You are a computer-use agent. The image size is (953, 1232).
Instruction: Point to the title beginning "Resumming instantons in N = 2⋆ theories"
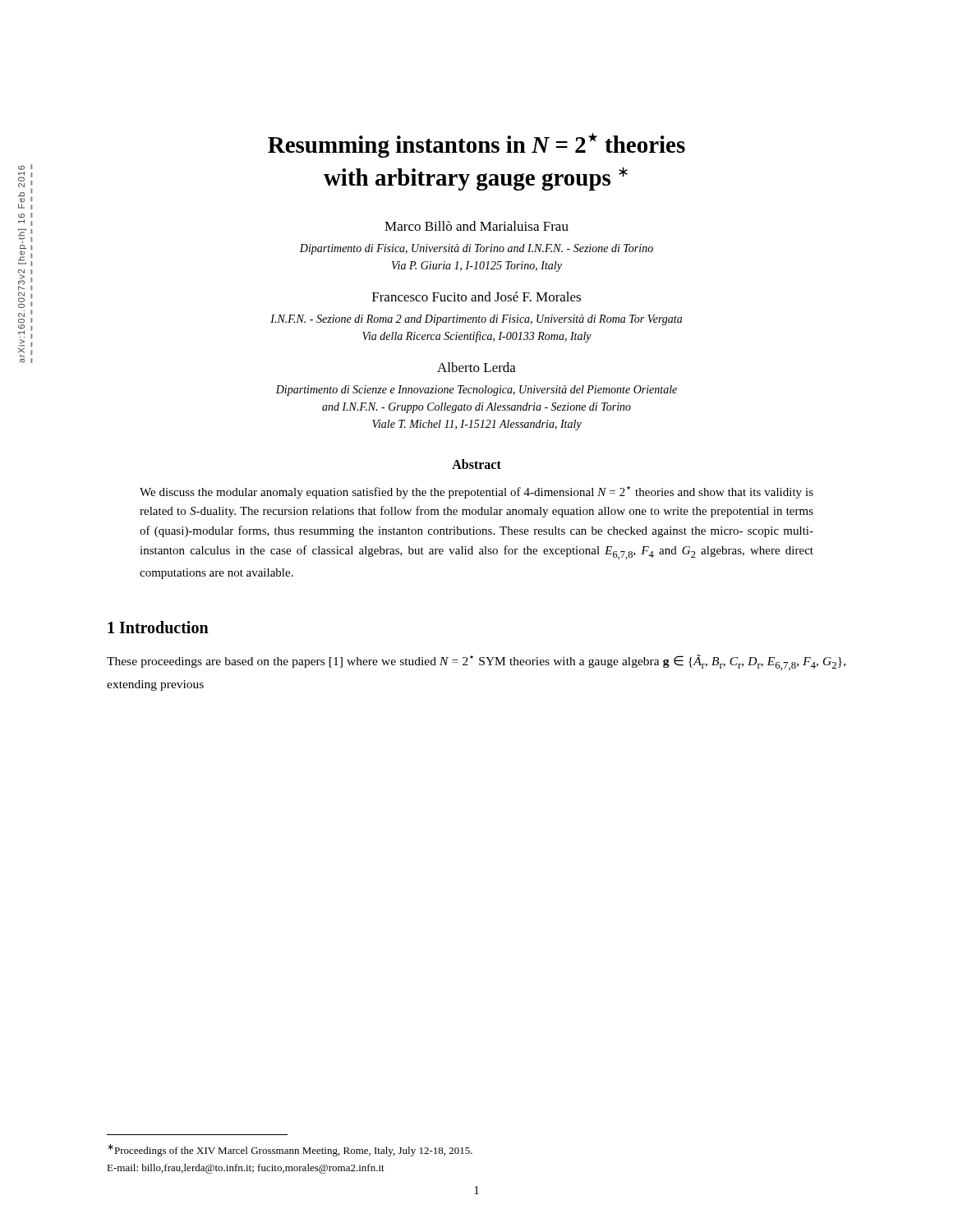[x=476, y=158]
